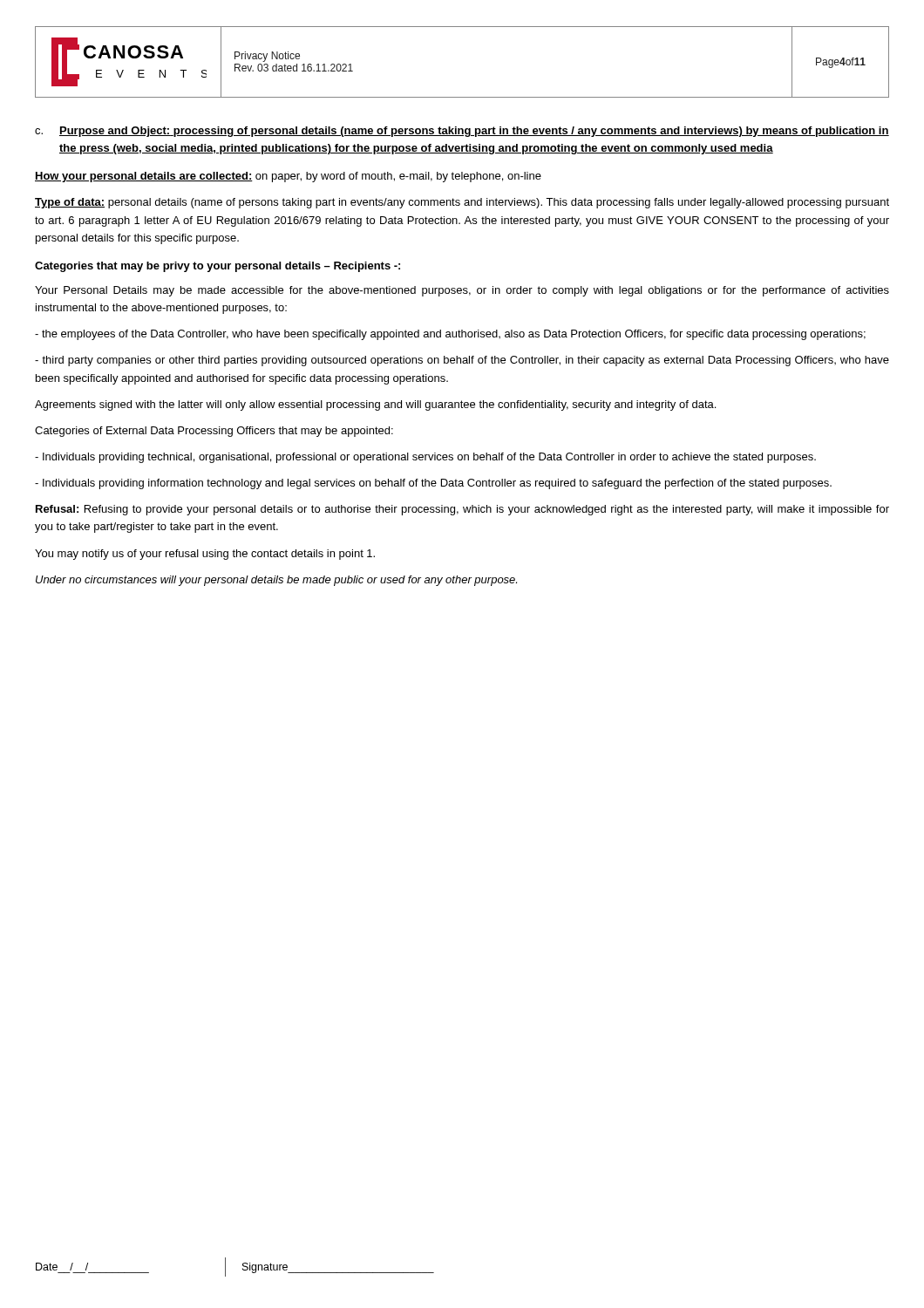The height and width of the screenshot is (1308, 924).
Task: Find the list item containing "c. Purpose and Object: processing"
Action: [462, 140]
